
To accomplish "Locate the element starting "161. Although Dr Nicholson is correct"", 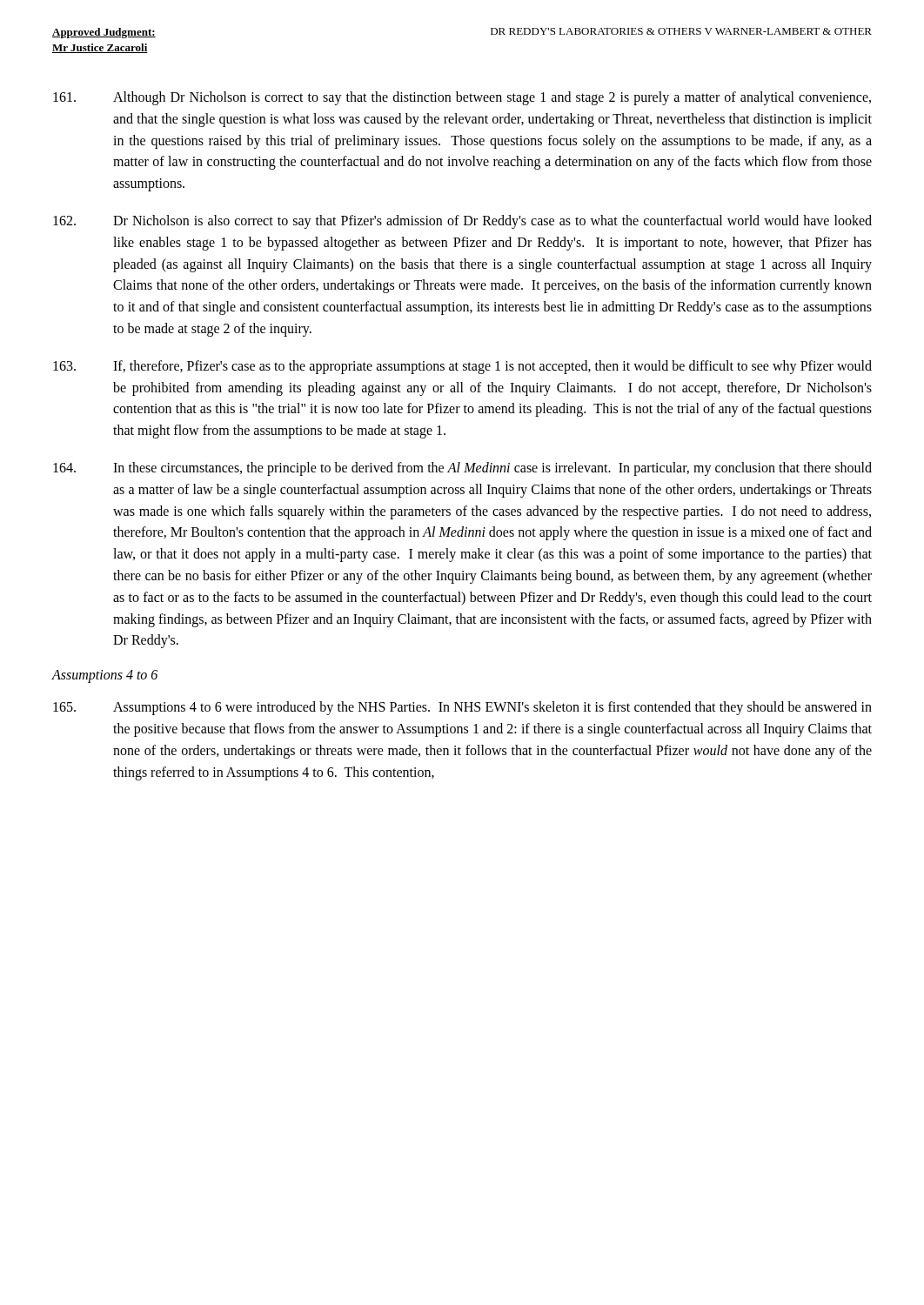I will pyautogui.click(x=462, y=141).
